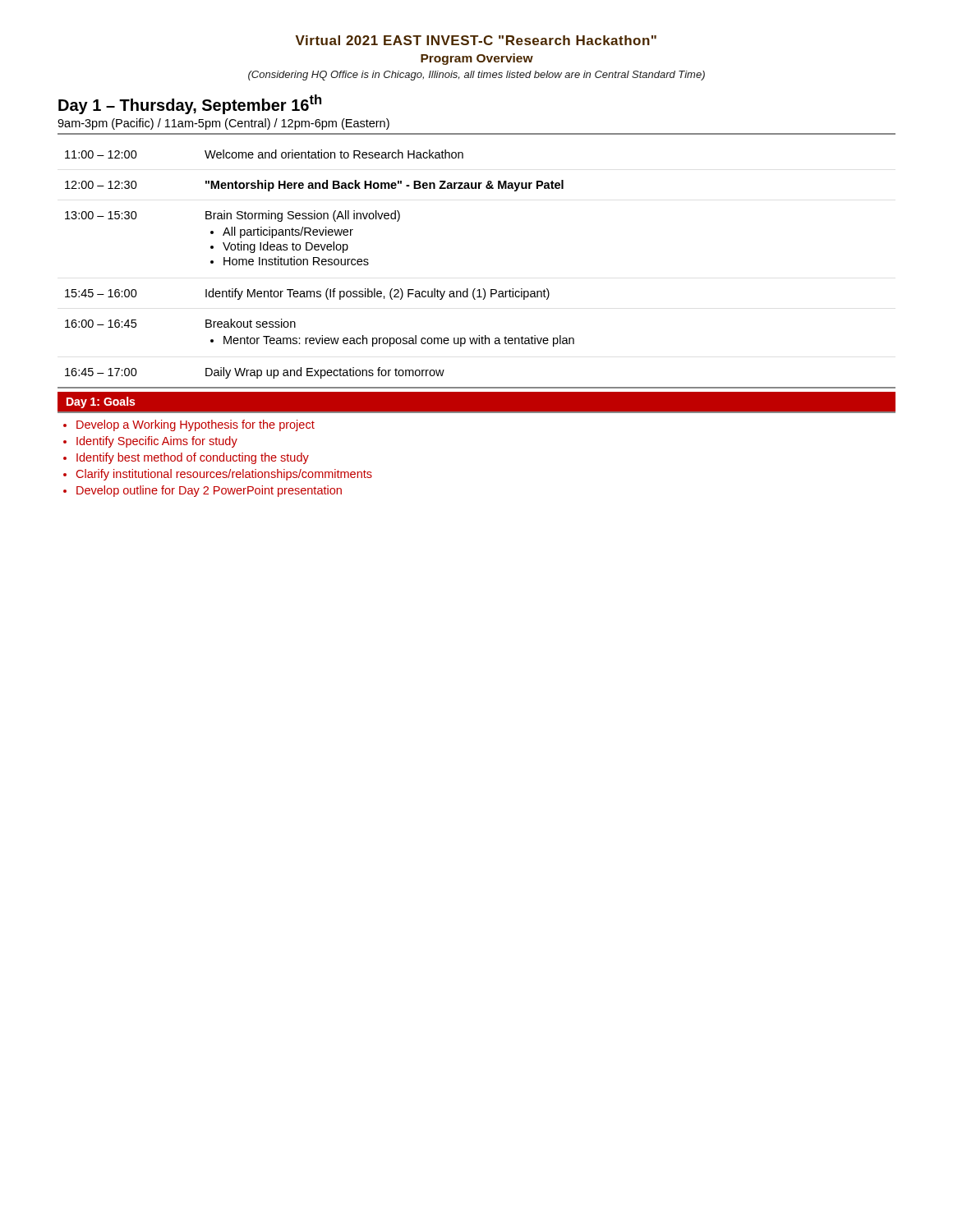
Task: Select the text block starting "Day 1: Goals"
Action: pyautogui.click(x=101, y=401)
